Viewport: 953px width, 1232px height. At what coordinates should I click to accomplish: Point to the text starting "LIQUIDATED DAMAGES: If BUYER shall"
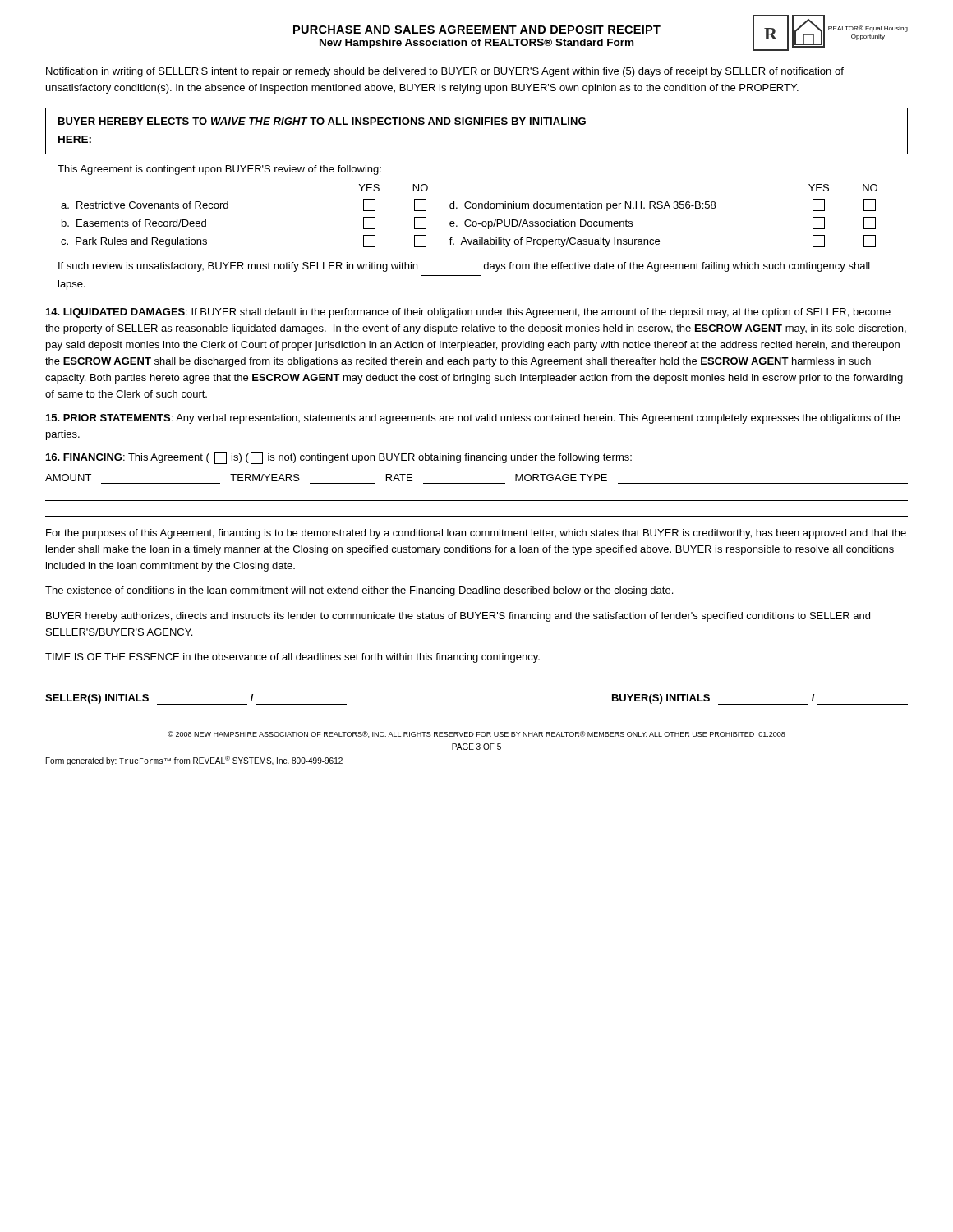476,353
